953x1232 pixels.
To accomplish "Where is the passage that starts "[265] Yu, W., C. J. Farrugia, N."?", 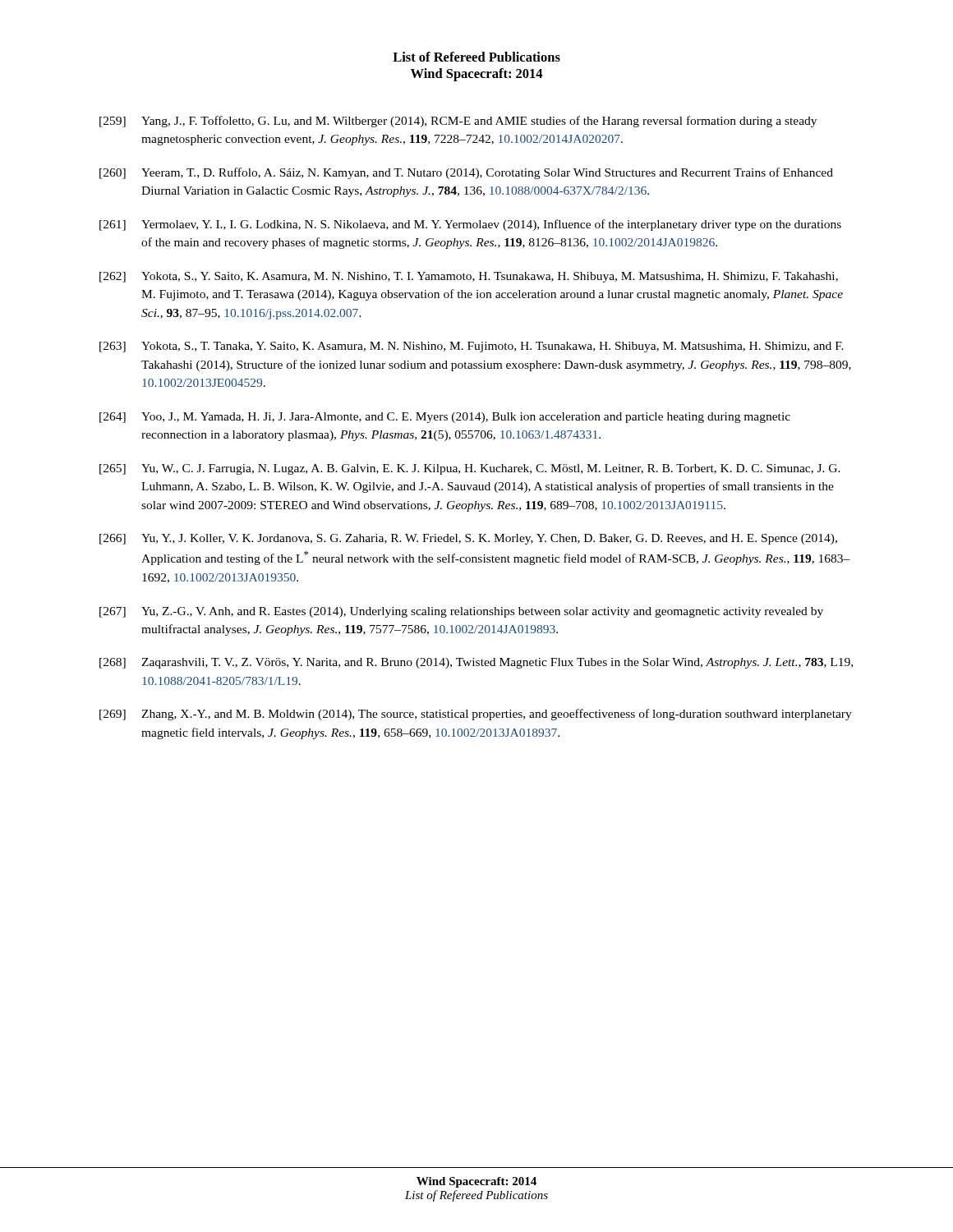I will click(476, 486).
